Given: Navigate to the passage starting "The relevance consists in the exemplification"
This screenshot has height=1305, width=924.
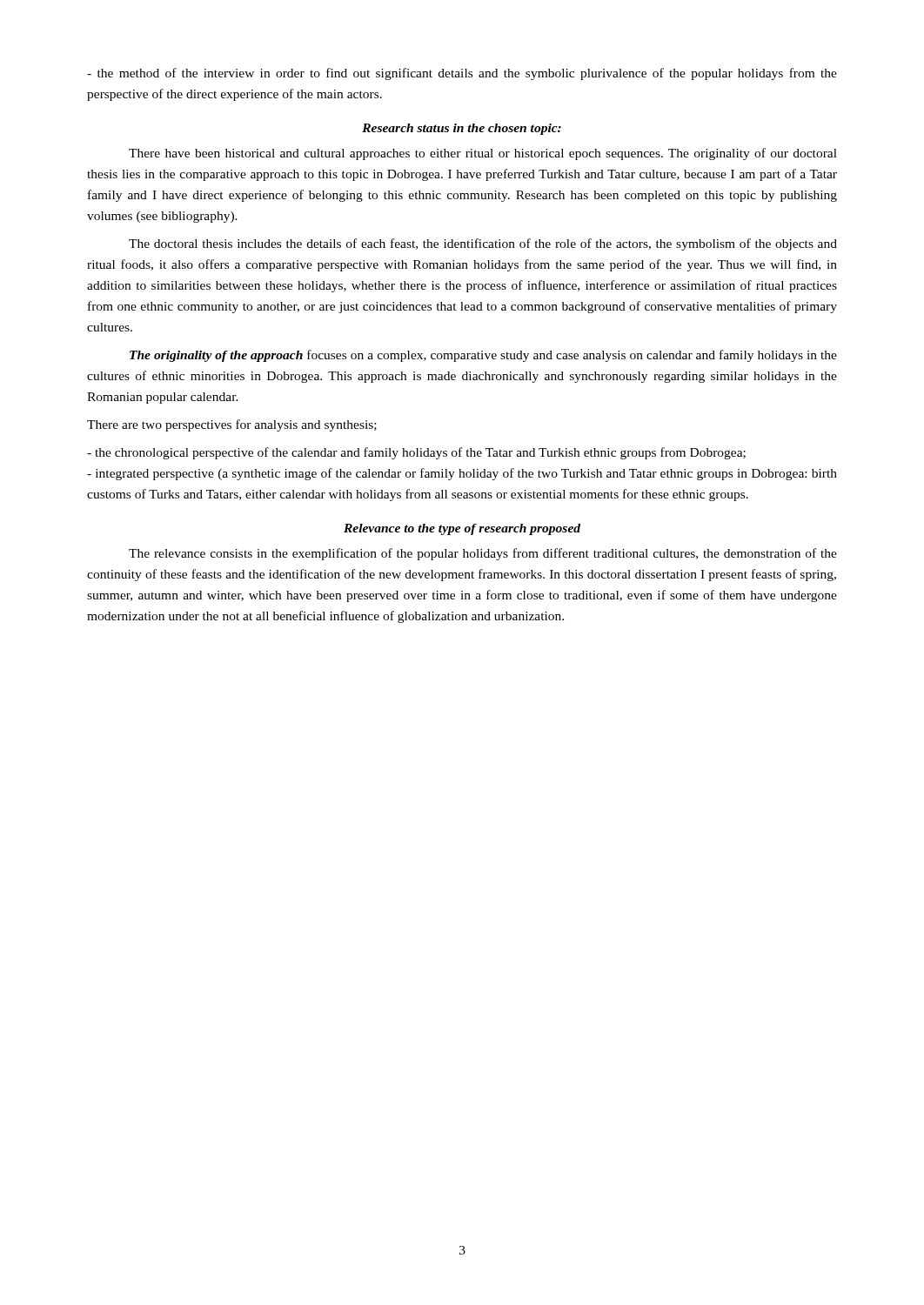Looking at the screenshot, I should [x=462, y=585].
